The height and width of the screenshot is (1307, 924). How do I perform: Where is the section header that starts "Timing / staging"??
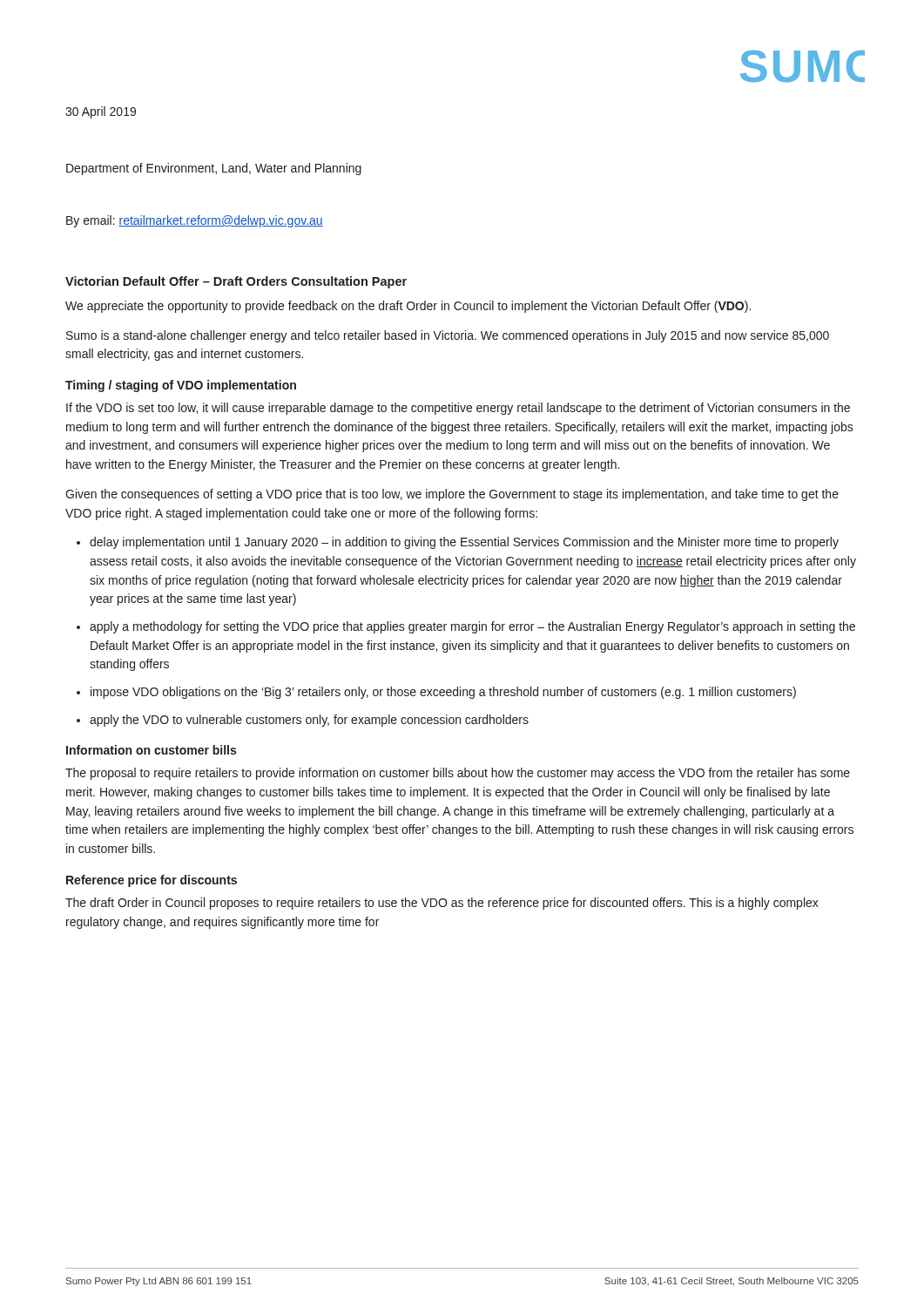pos(181,385)
